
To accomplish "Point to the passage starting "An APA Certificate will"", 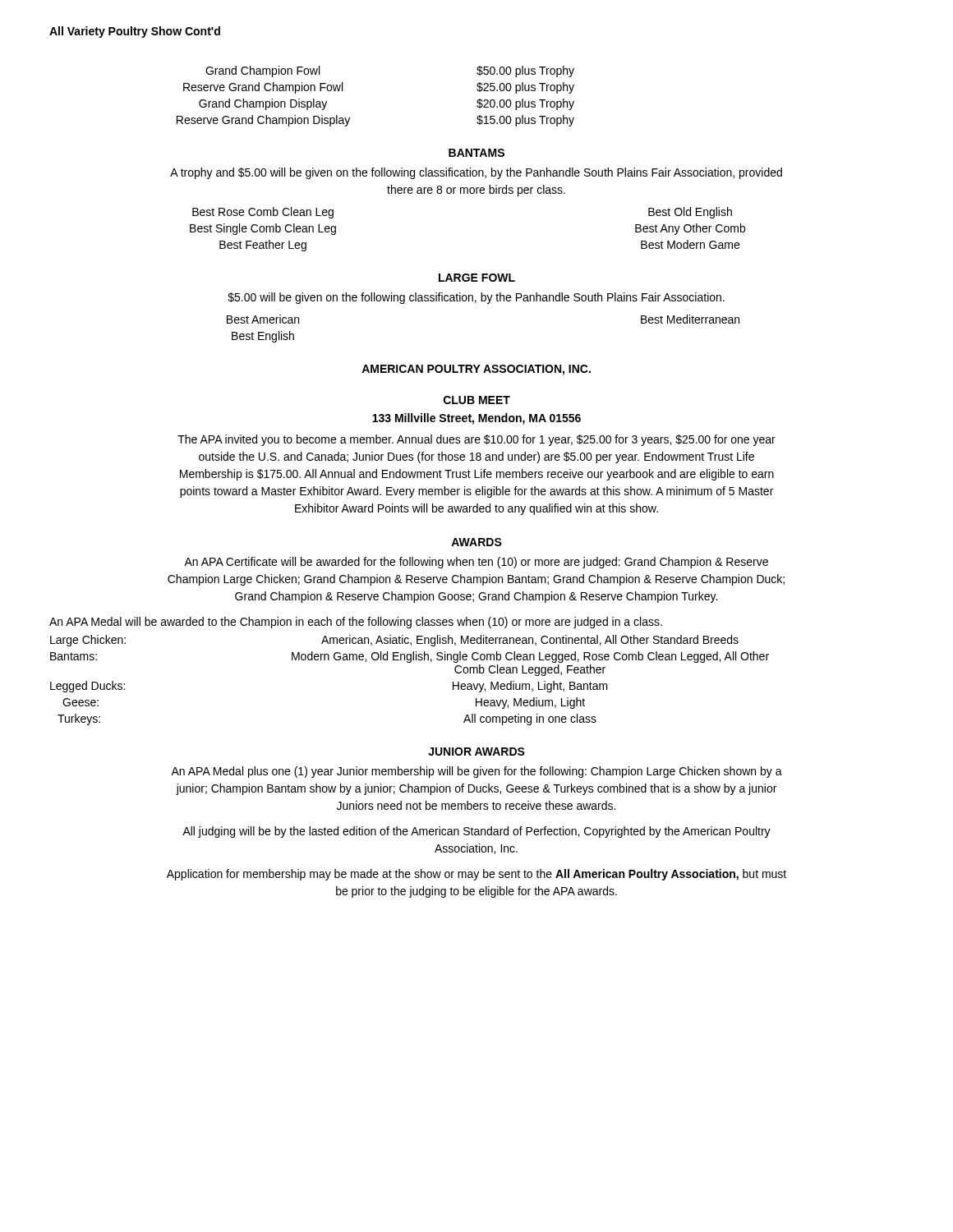I will click(x=476, y=579).
